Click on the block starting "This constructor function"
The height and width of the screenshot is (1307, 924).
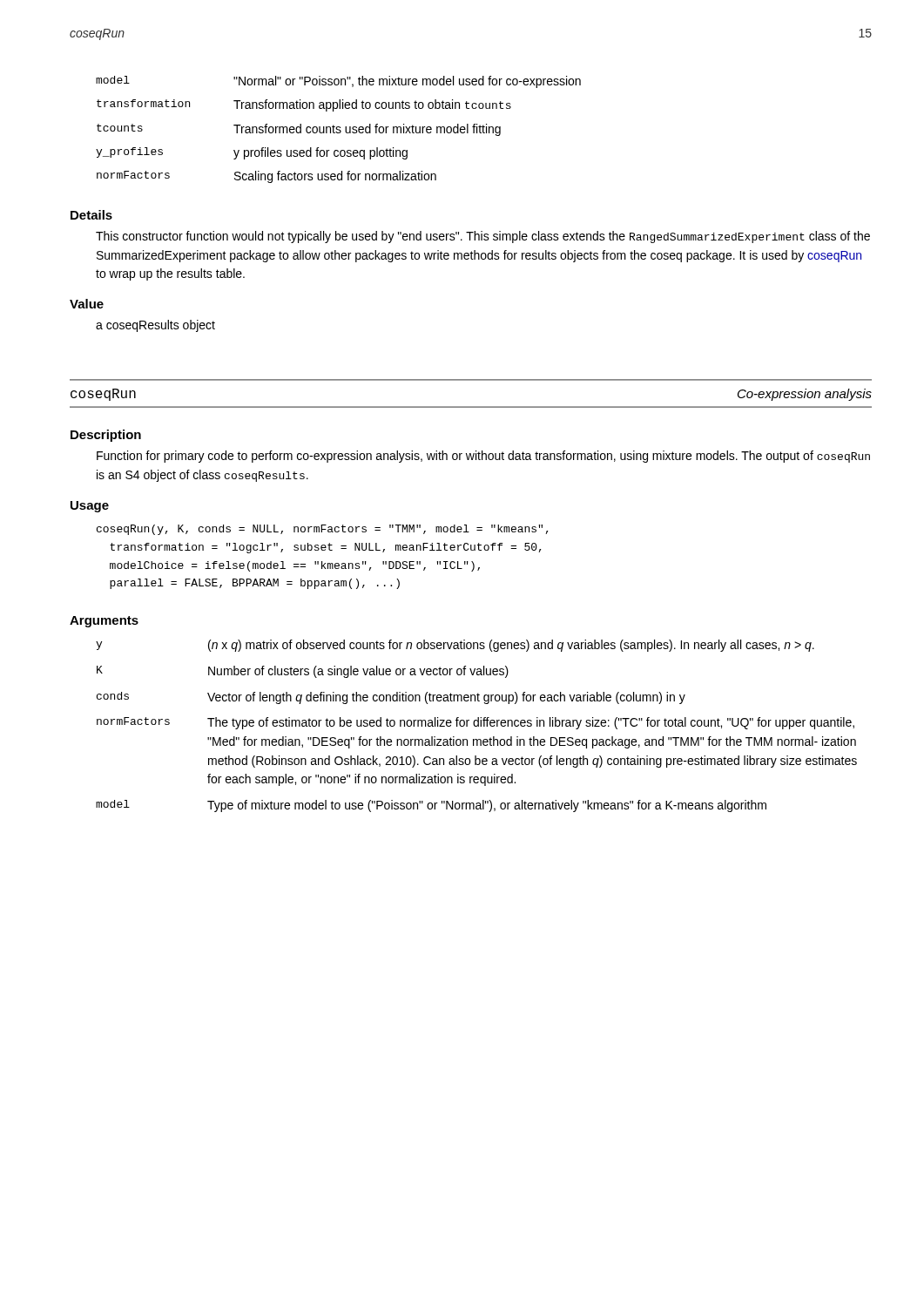click(483, 255)
